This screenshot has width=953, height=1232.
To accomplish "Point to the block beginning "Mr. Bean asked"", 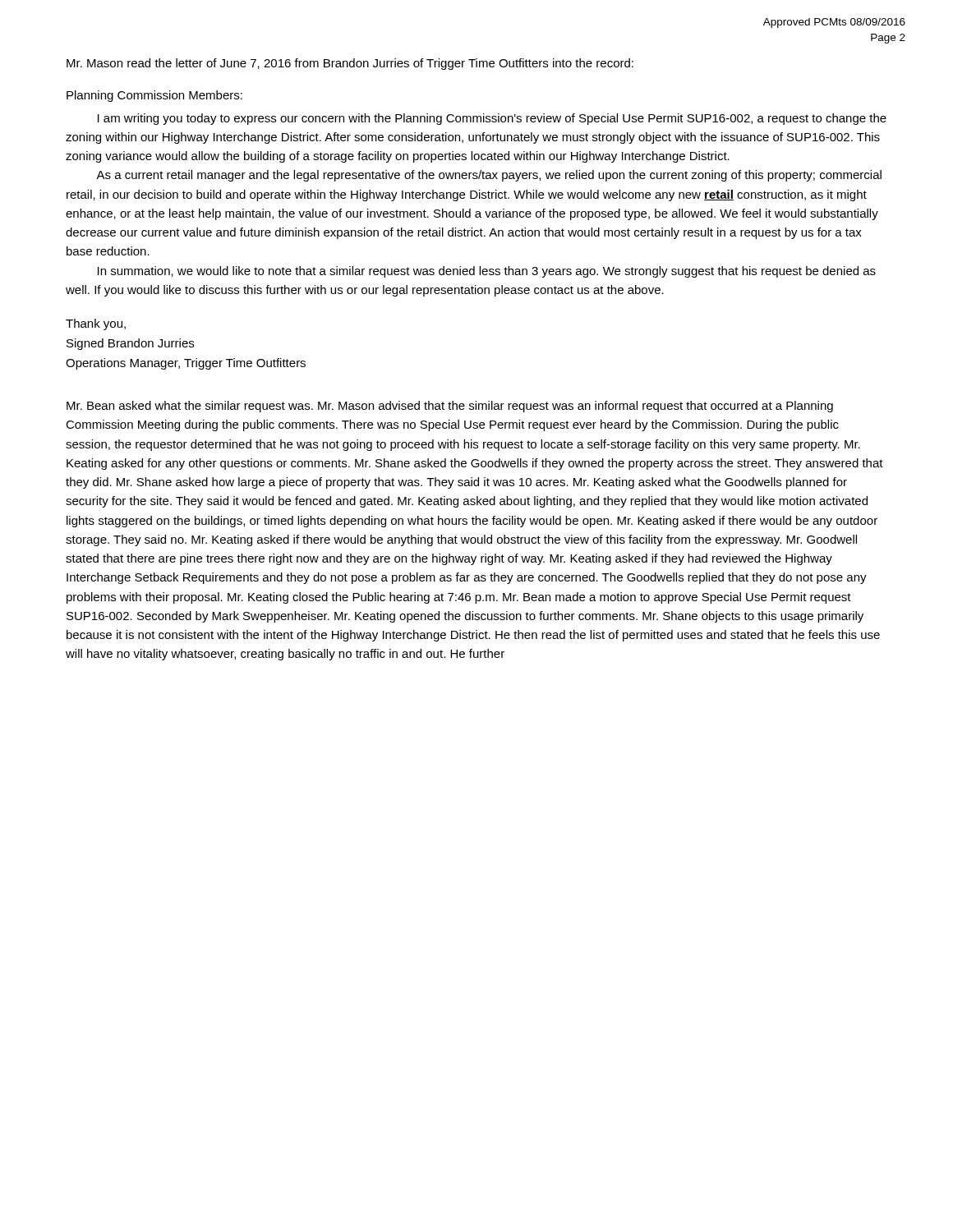I will pyautogui.click(x=474, y=529).
